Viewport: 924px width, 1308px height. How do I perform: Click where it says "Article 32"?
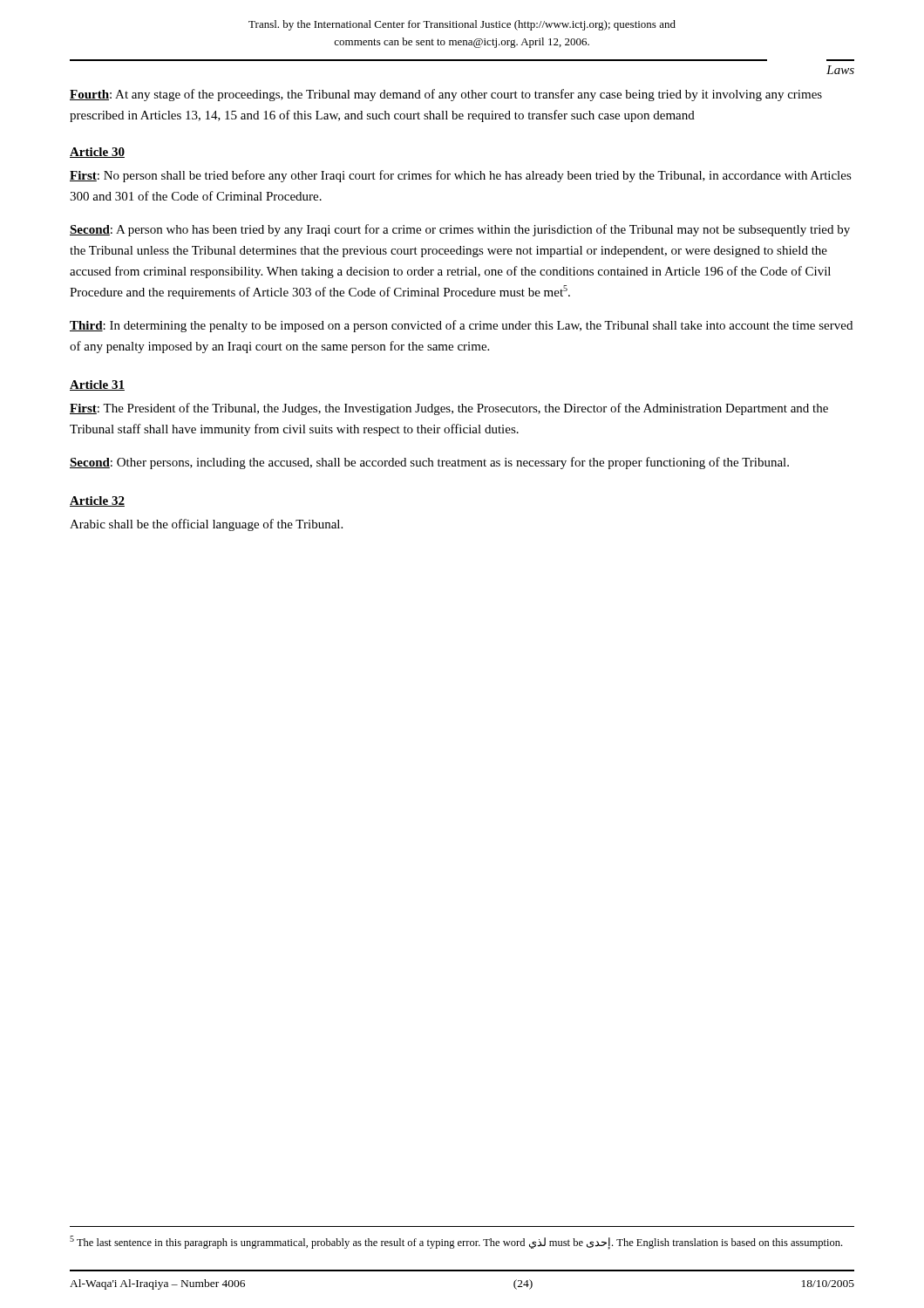pyautogui.click(x=97, y=501)
